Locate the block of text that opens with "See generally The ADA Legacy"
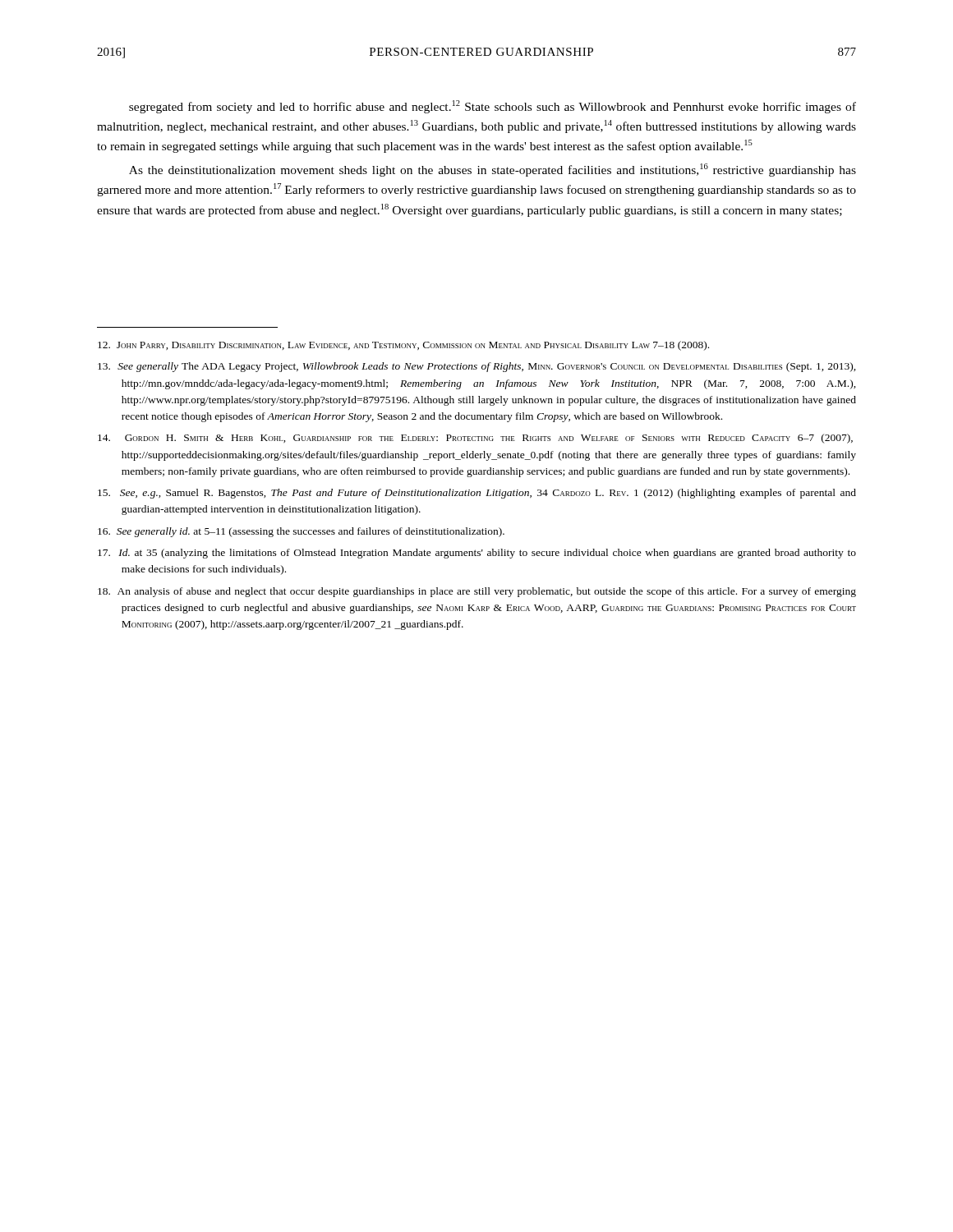This screenshot has width=953, height=1232. [x=476, y=391]
